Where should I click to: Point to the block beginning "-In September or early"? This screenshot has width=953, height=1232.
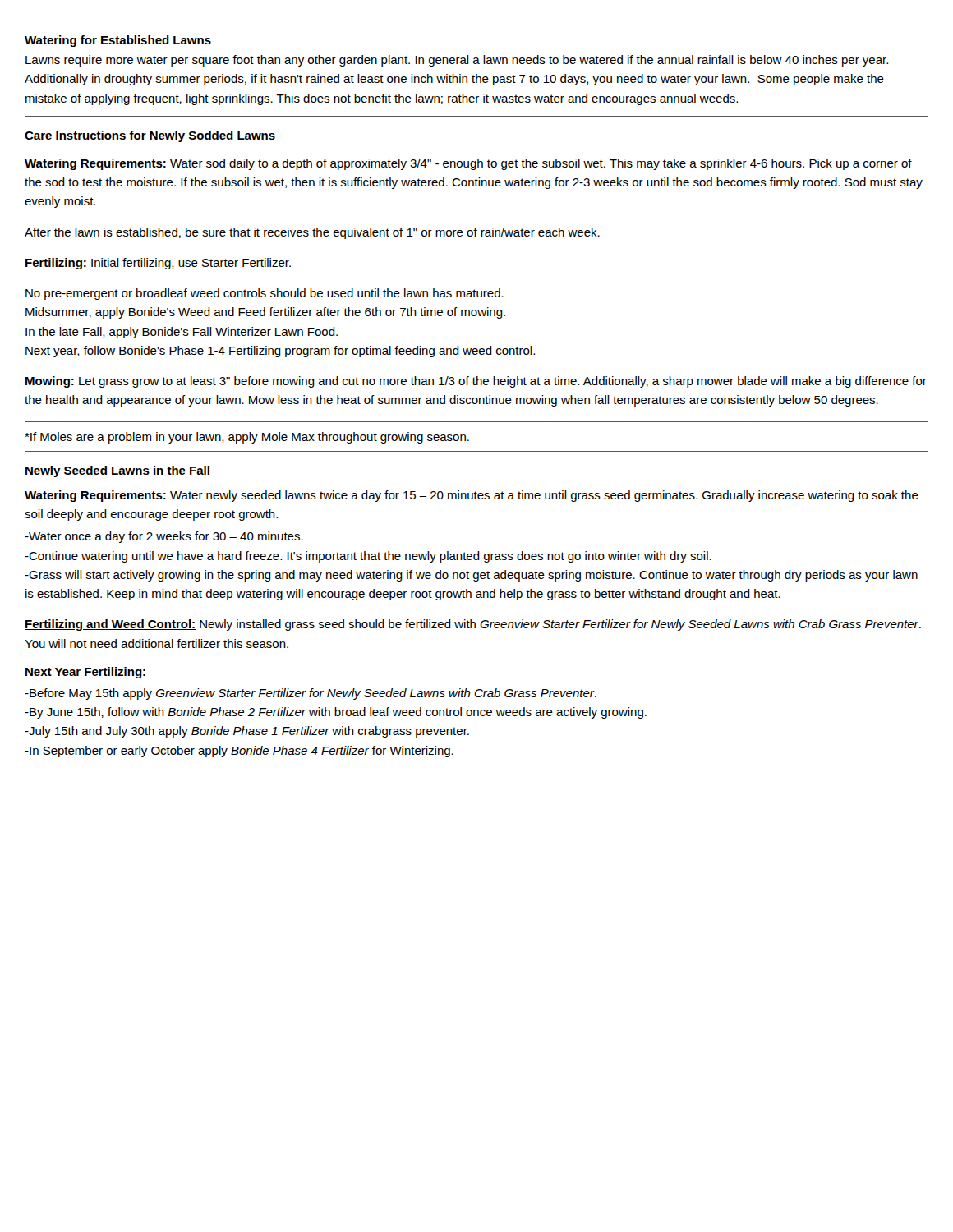[x=239, y=750]
